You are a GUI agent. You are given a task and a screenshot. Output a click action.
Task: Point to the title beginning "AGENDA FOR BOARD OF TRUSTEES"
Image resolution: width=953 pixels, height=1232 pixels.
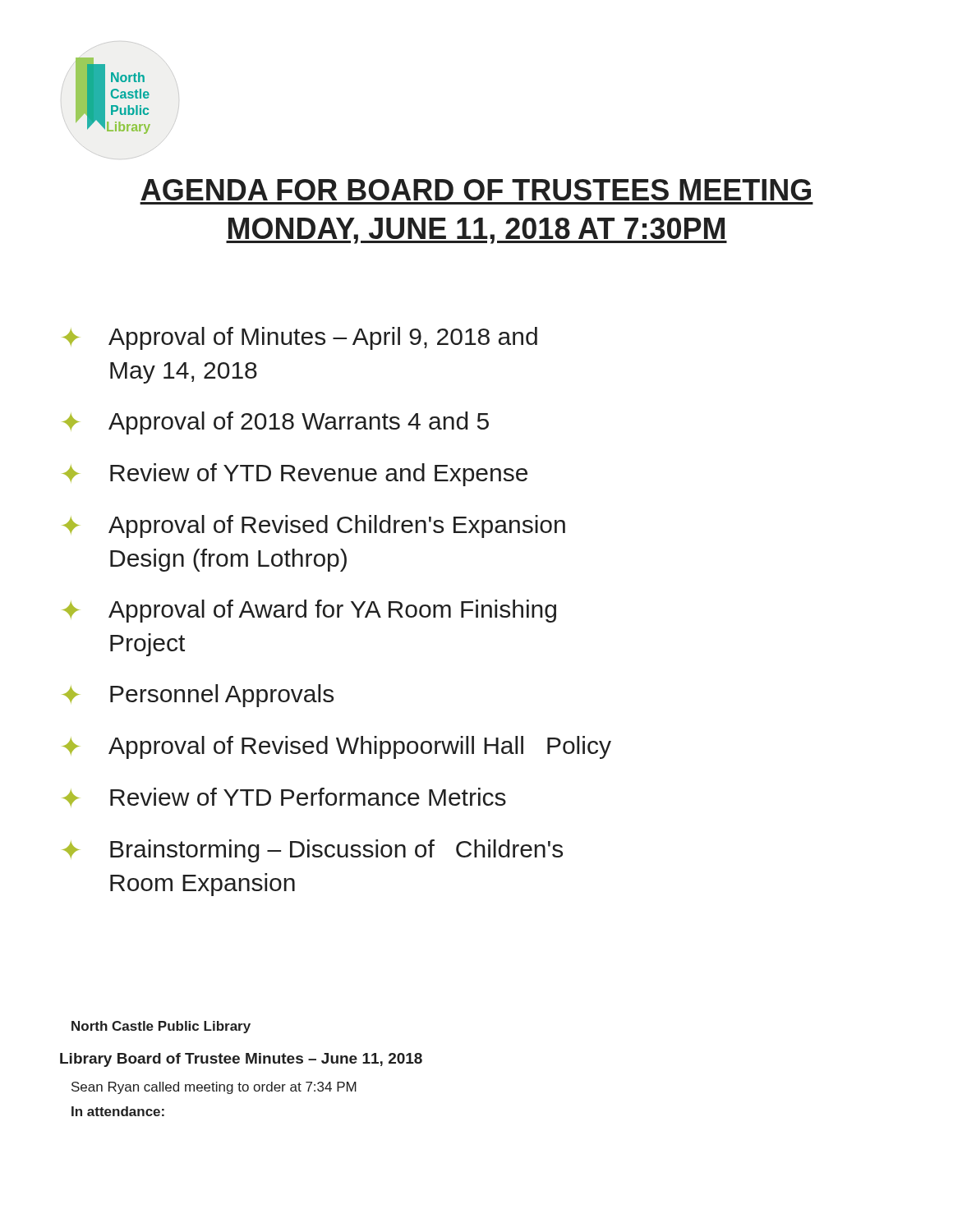(476, 210)
